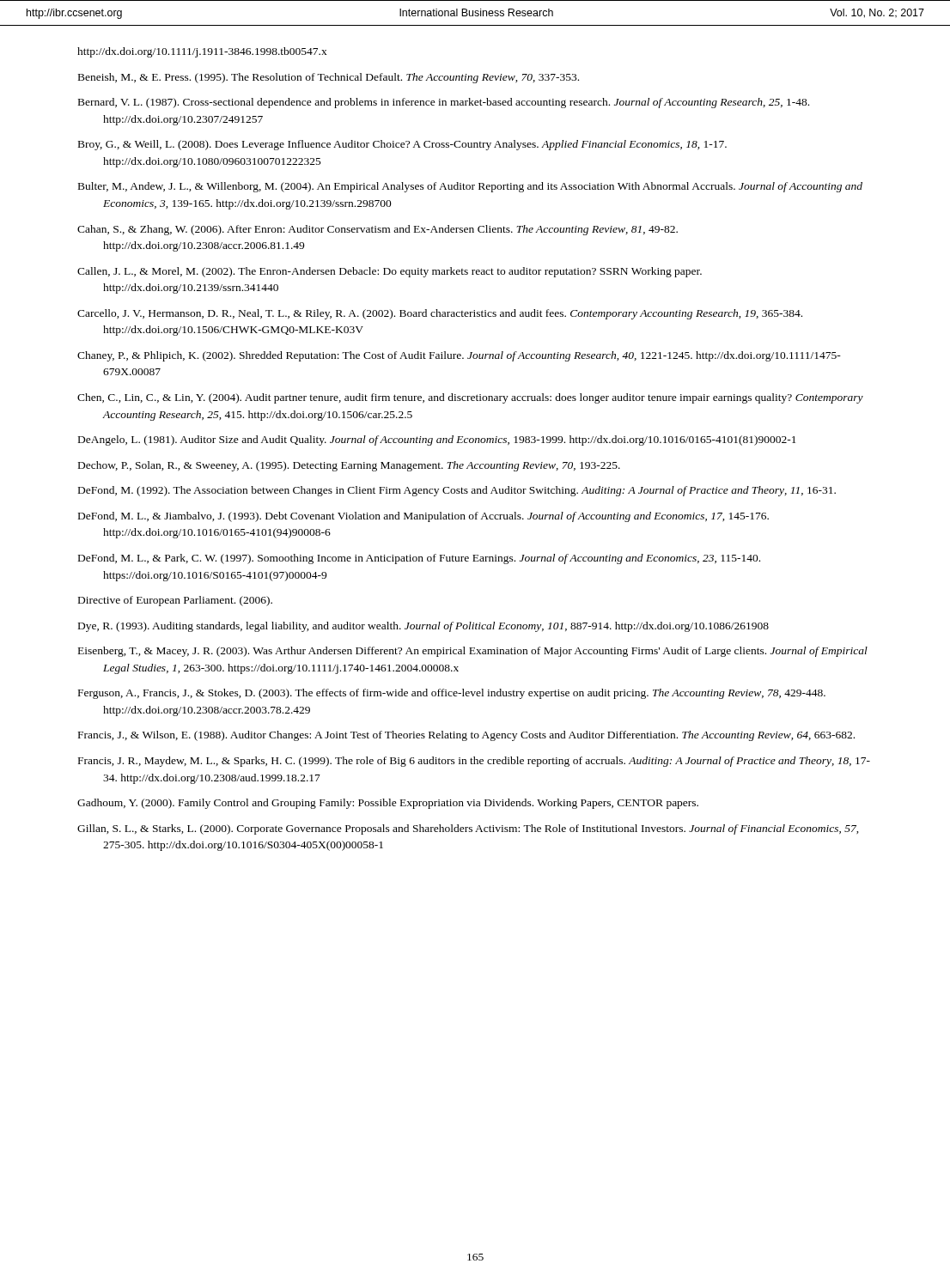Select the list item with the text "Directive of European Parliament."
The height and width of the screenshot is (1288, 950).
(175, 600)
